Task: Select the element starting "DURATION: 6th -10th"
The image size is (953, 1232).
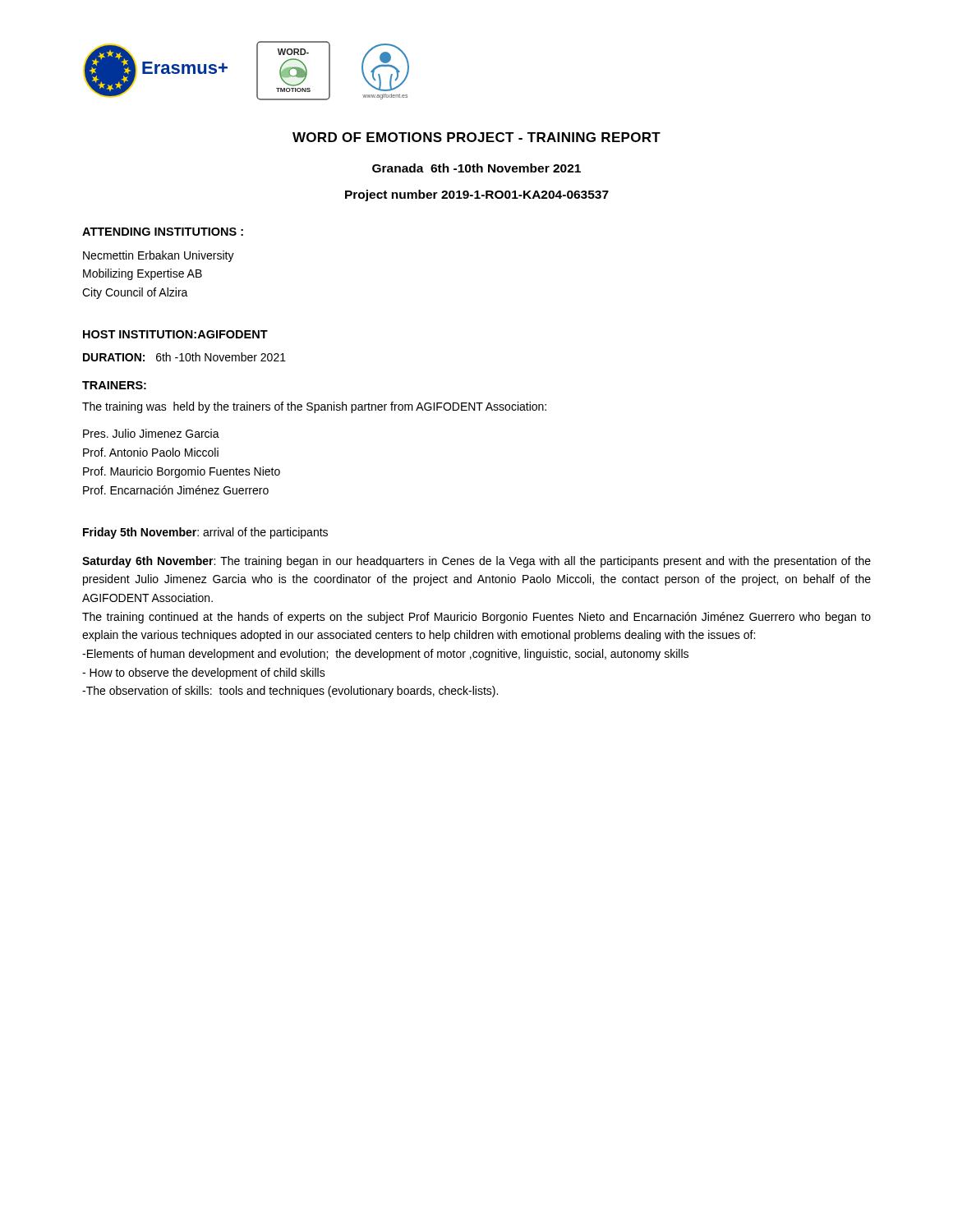Action: (x=184, y=357)
